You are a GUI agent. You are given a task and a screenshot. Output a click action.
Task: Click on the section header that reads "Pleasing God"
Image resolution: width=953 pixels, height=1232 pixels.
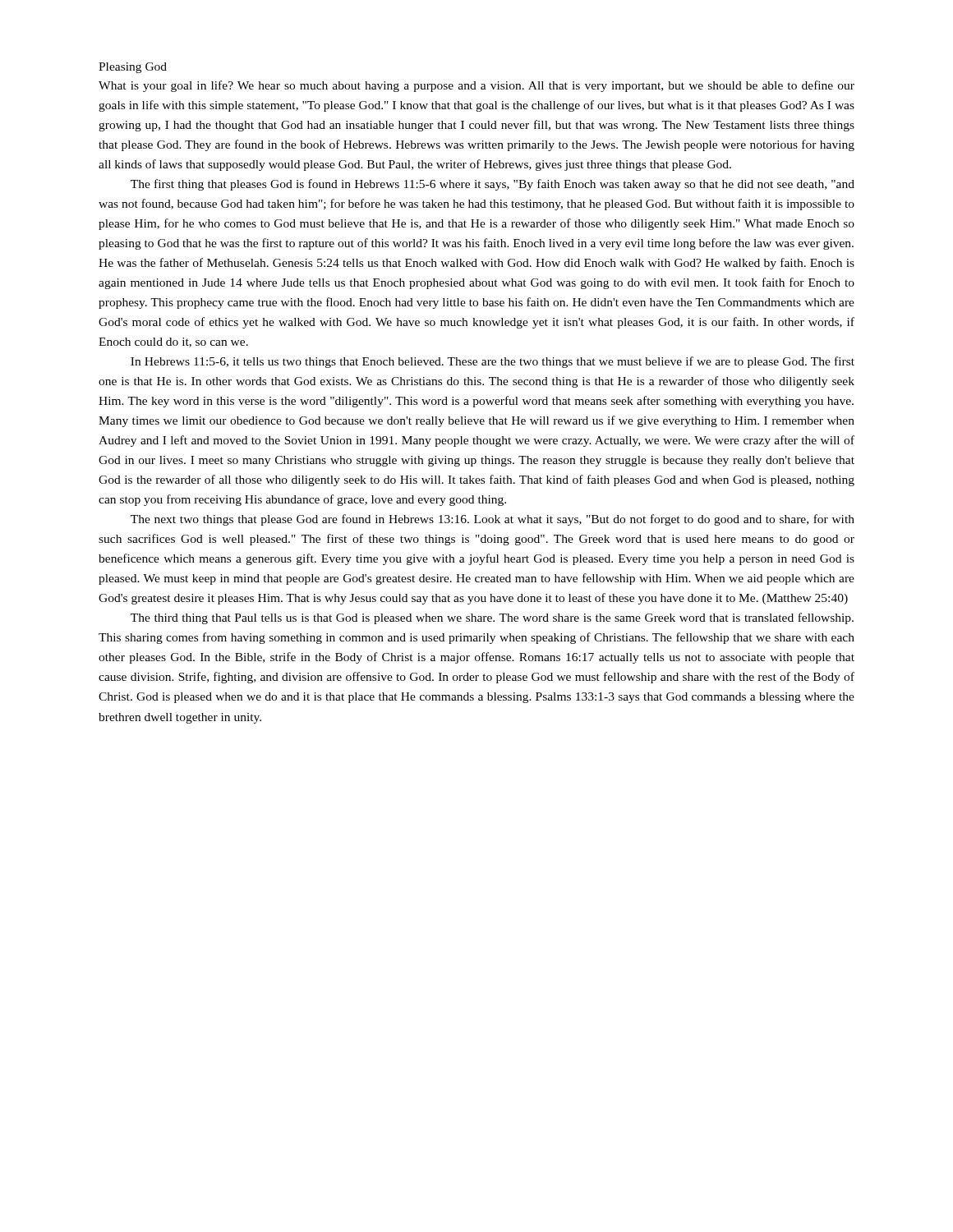(x=133, y=66)
